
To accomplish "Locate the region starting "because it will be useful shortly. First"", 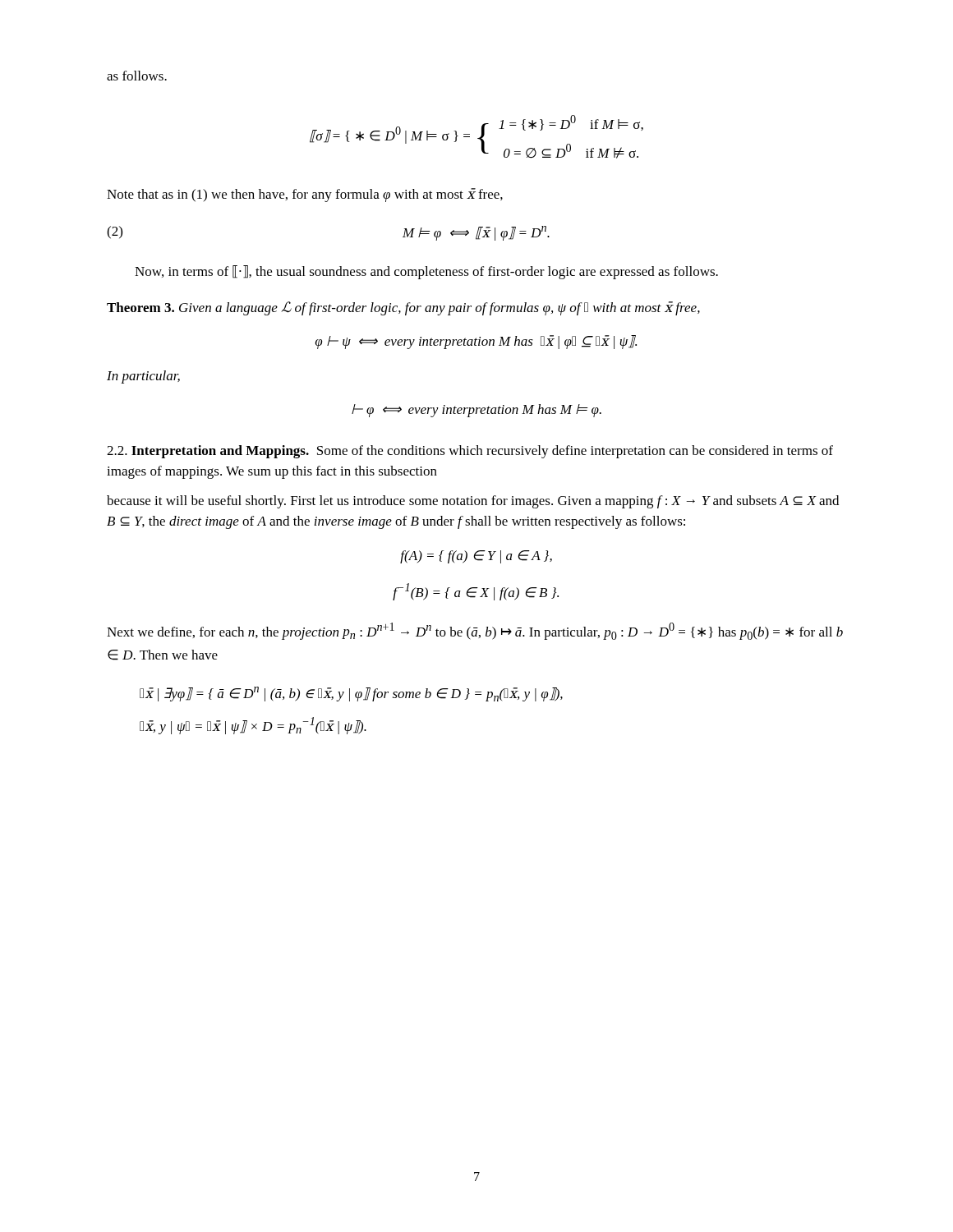I will [x=473, y=511].
